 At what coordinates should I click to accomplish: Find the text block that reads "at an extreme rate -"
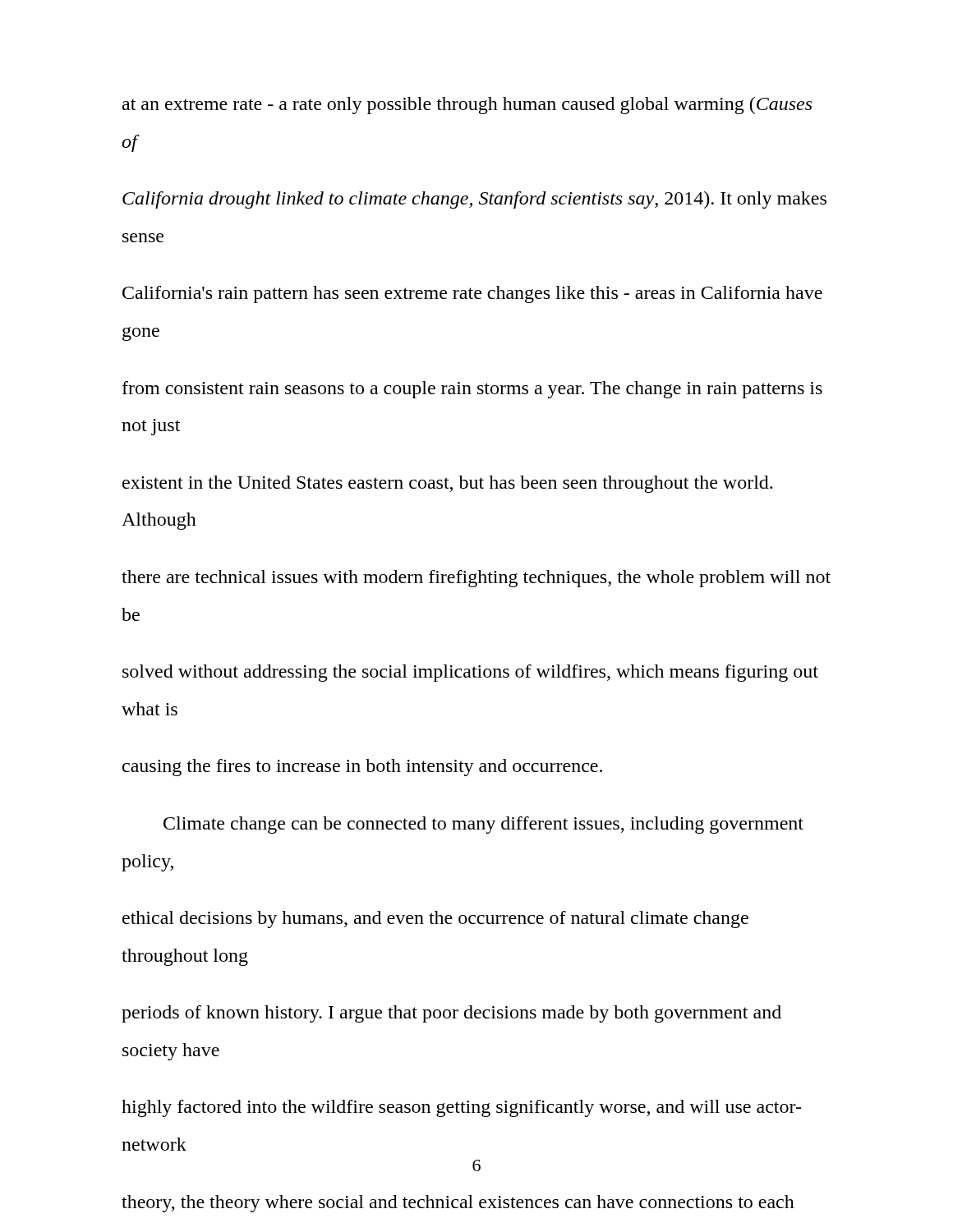[x=467, y=106]
